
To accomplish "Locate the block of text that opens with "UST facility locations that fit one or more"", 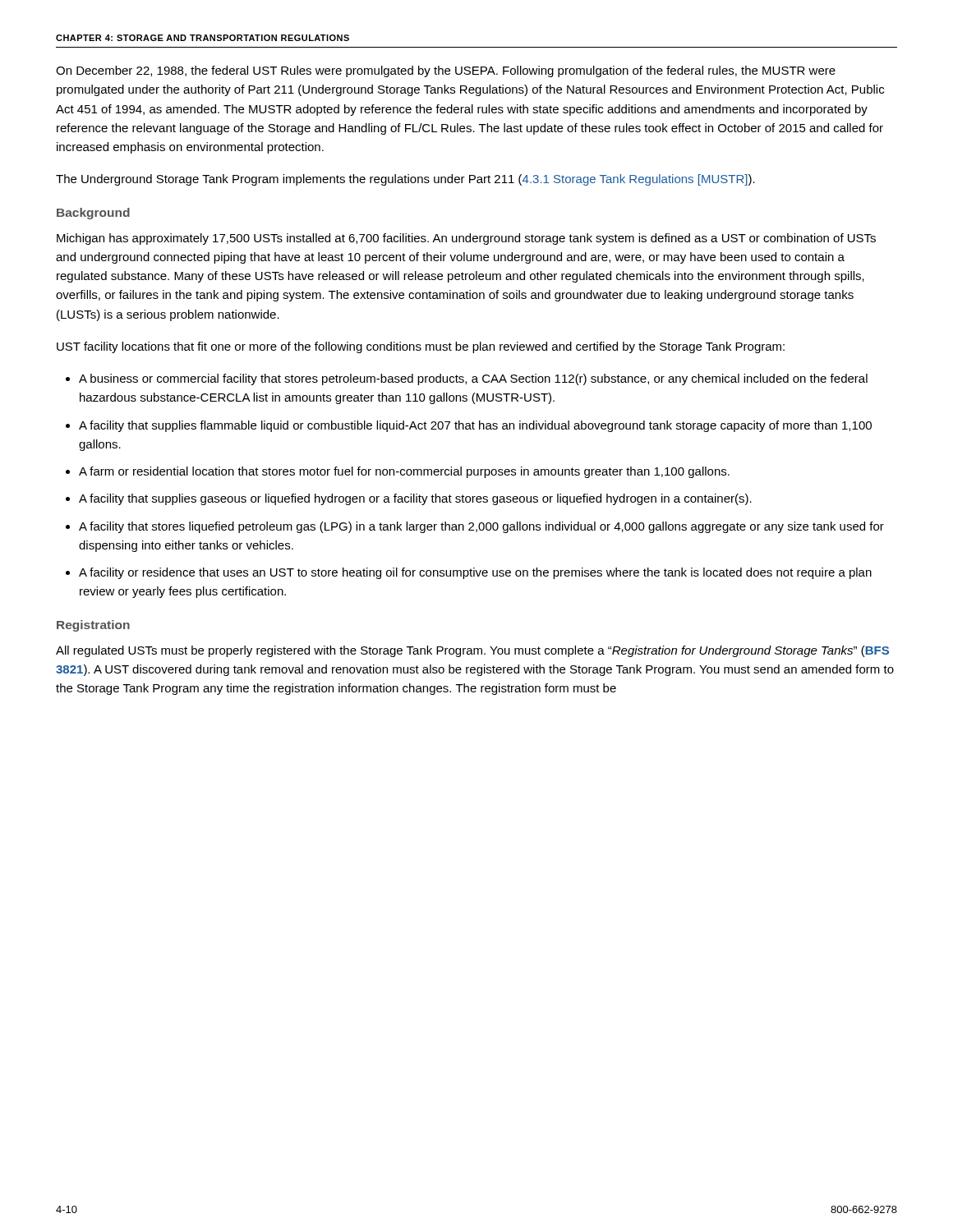I will click(x=421, y=346).
